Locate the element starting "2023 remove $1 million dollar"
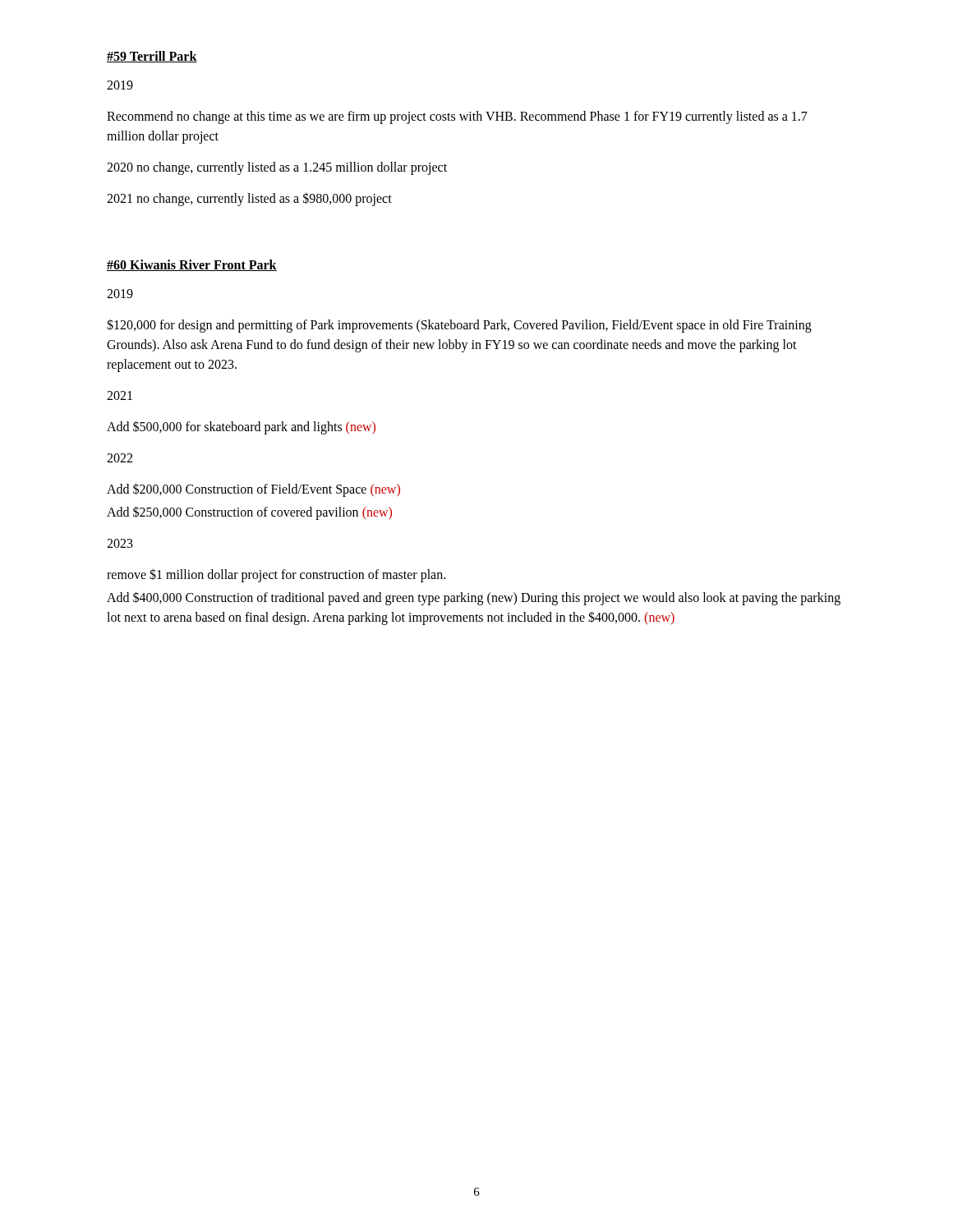The image size is (953, 1232). (120, 543)
